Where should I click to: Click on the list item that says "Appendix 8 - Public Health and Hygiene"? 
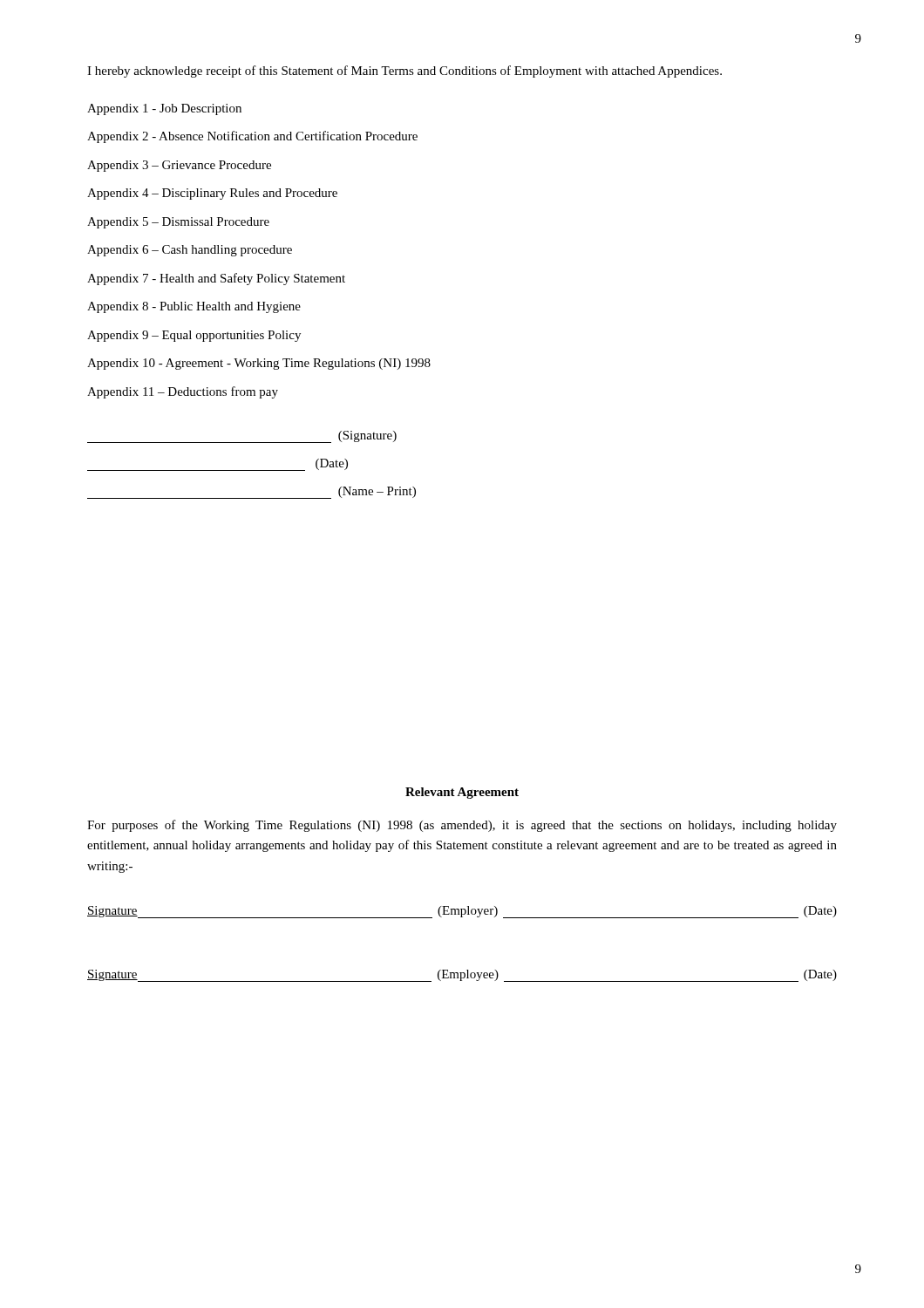[194, 306]
